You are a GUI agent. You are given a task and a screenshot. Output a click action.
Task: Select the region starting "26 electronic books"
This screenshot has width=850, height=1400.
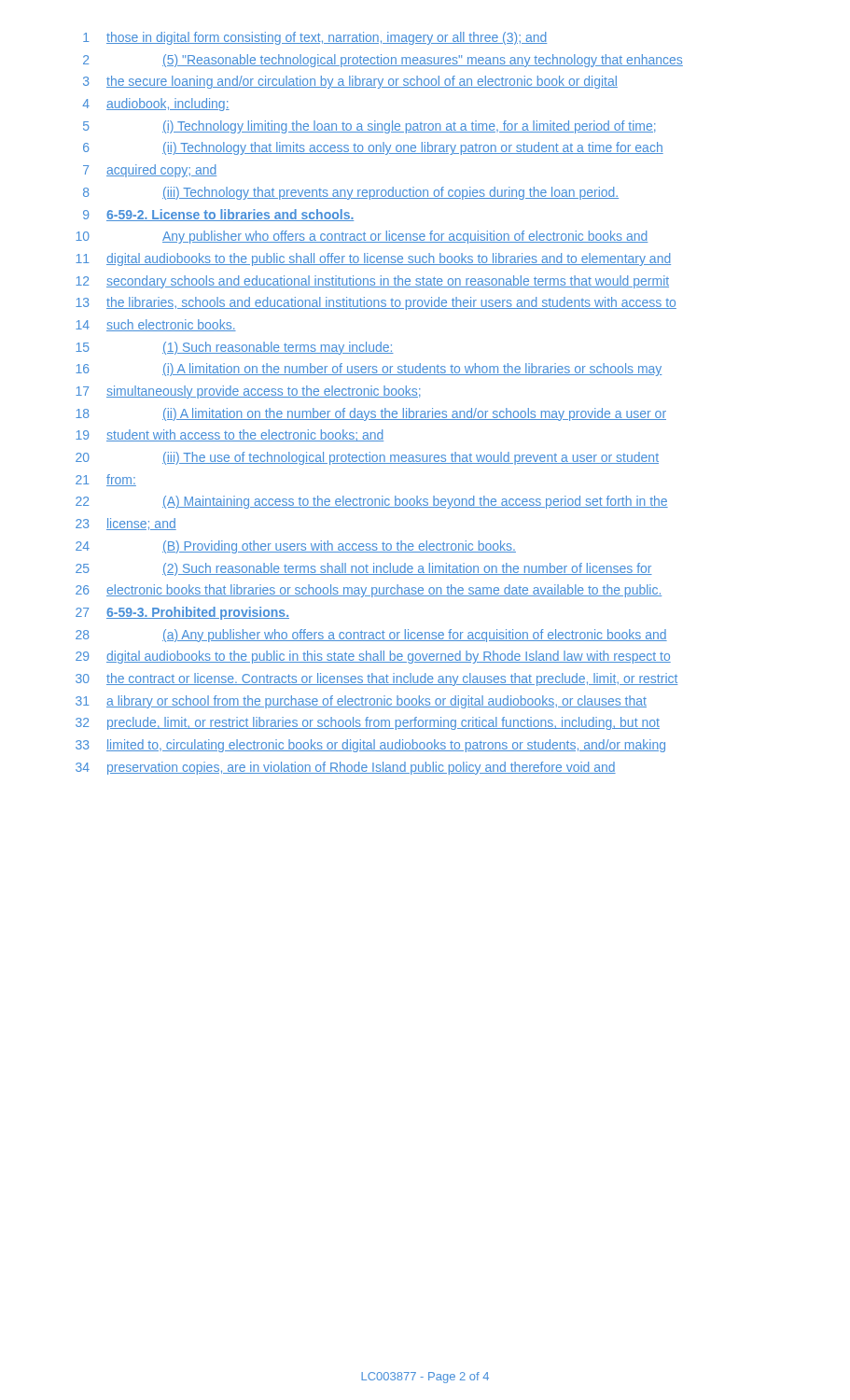click(x=425, y=591)
